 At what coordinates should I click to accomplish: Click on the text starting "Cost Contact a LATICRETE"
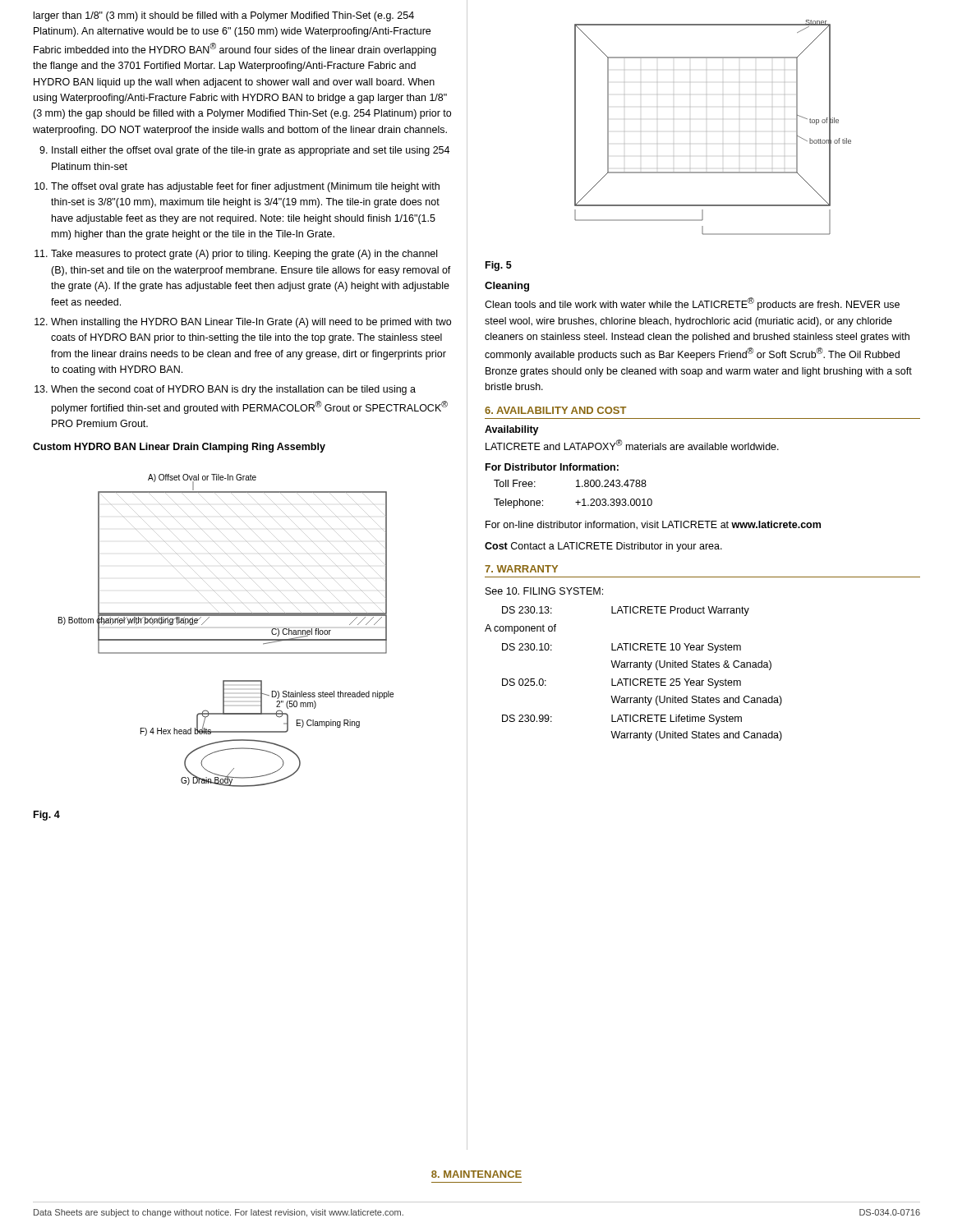(x=604, y=546)
